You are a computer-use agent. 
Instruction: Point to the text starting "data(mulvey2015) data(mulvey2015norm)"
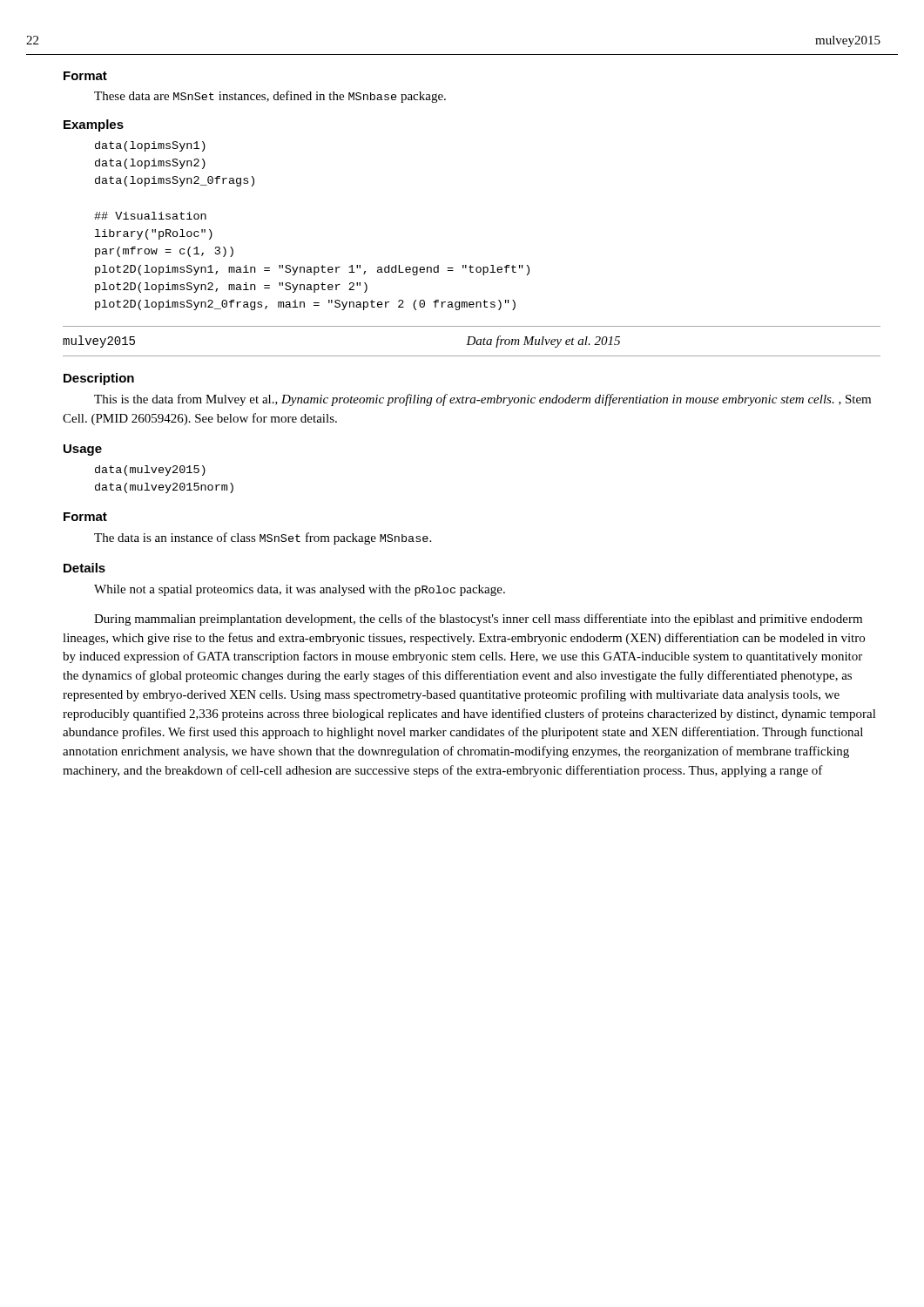coord(150,471)
